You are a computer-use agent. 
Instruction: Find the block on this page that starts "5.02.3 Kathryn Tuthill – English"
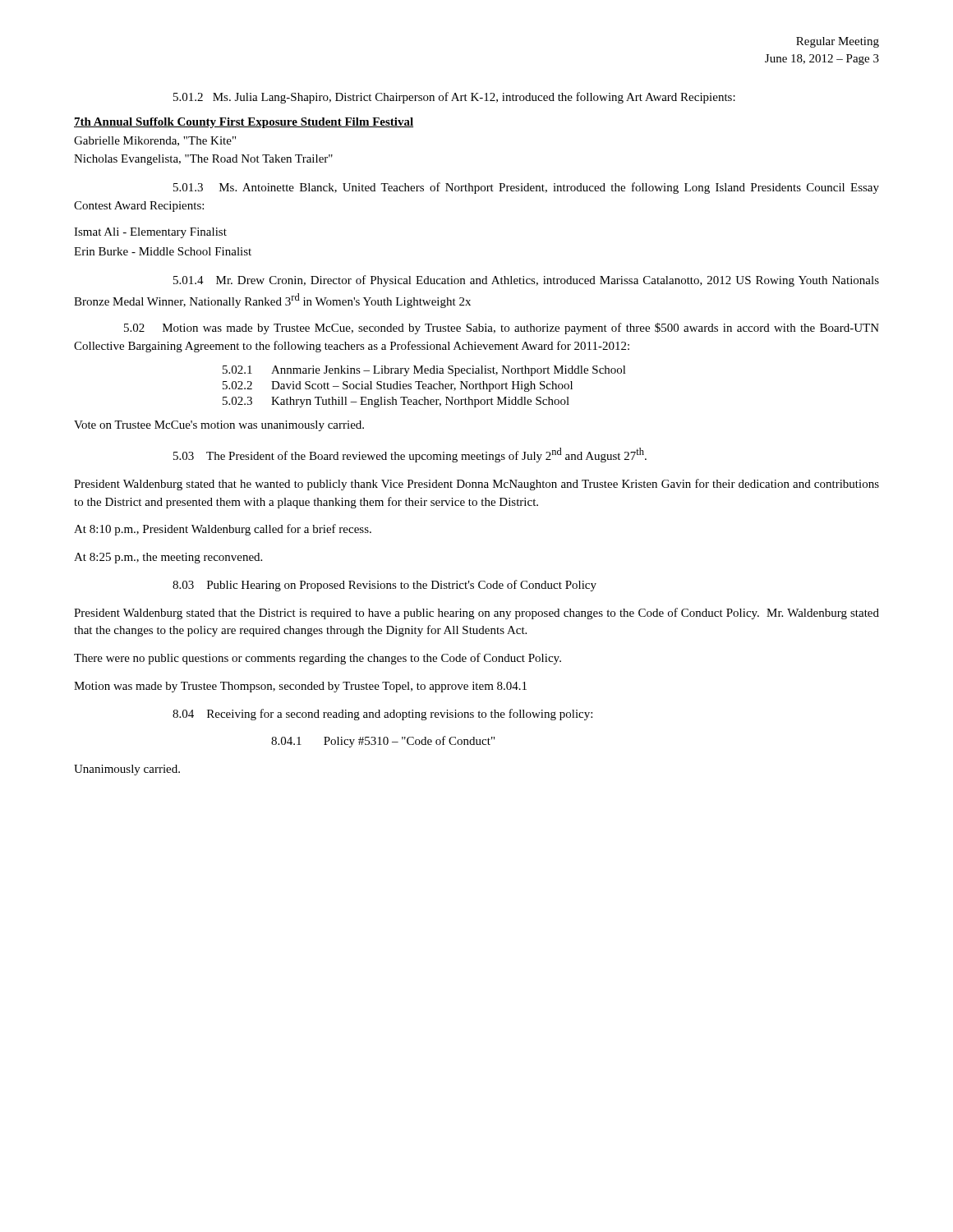[550, 401]
